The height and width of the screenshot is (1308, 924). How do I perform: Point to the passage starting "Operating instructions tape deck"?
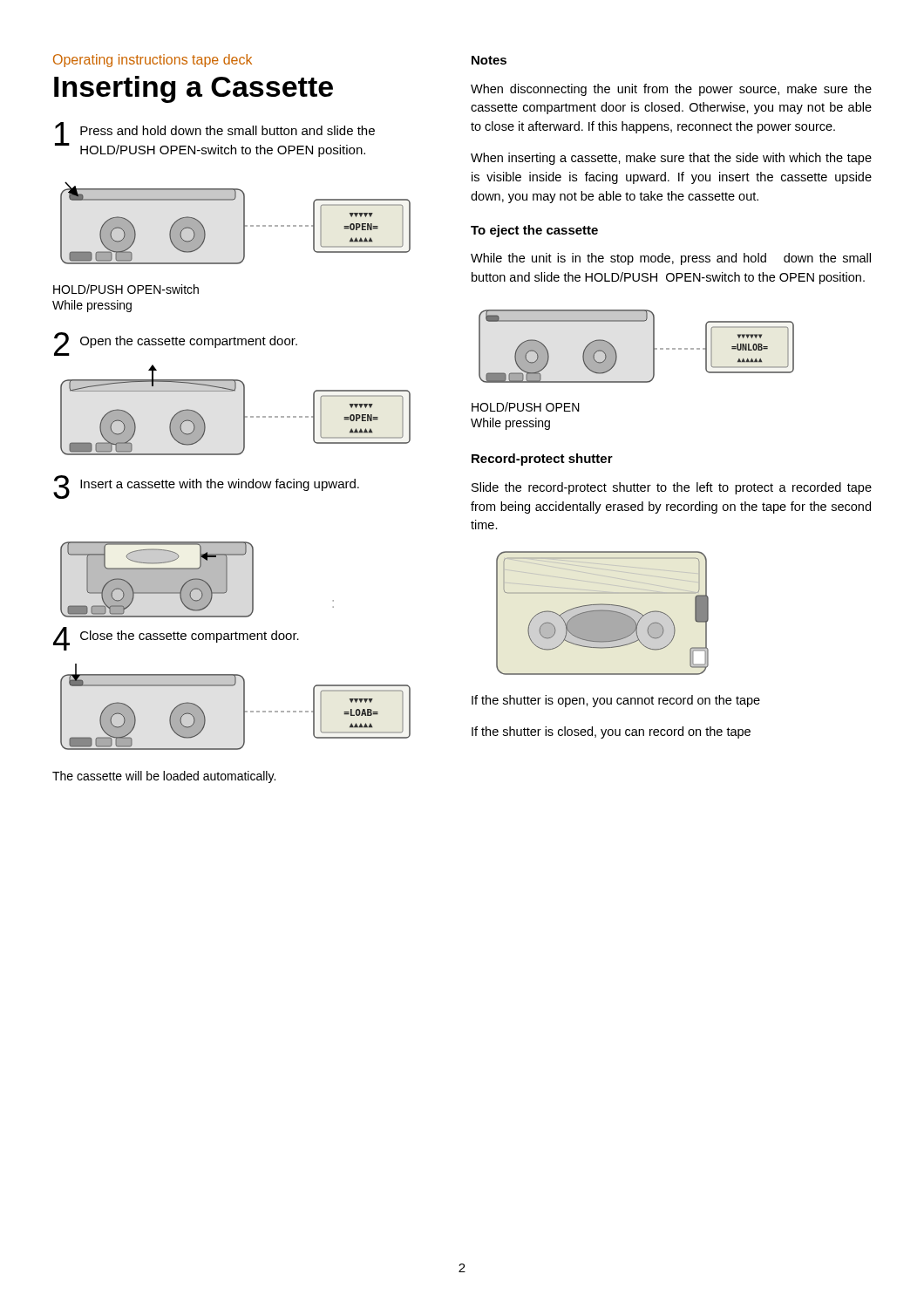(x=152, y=60)
